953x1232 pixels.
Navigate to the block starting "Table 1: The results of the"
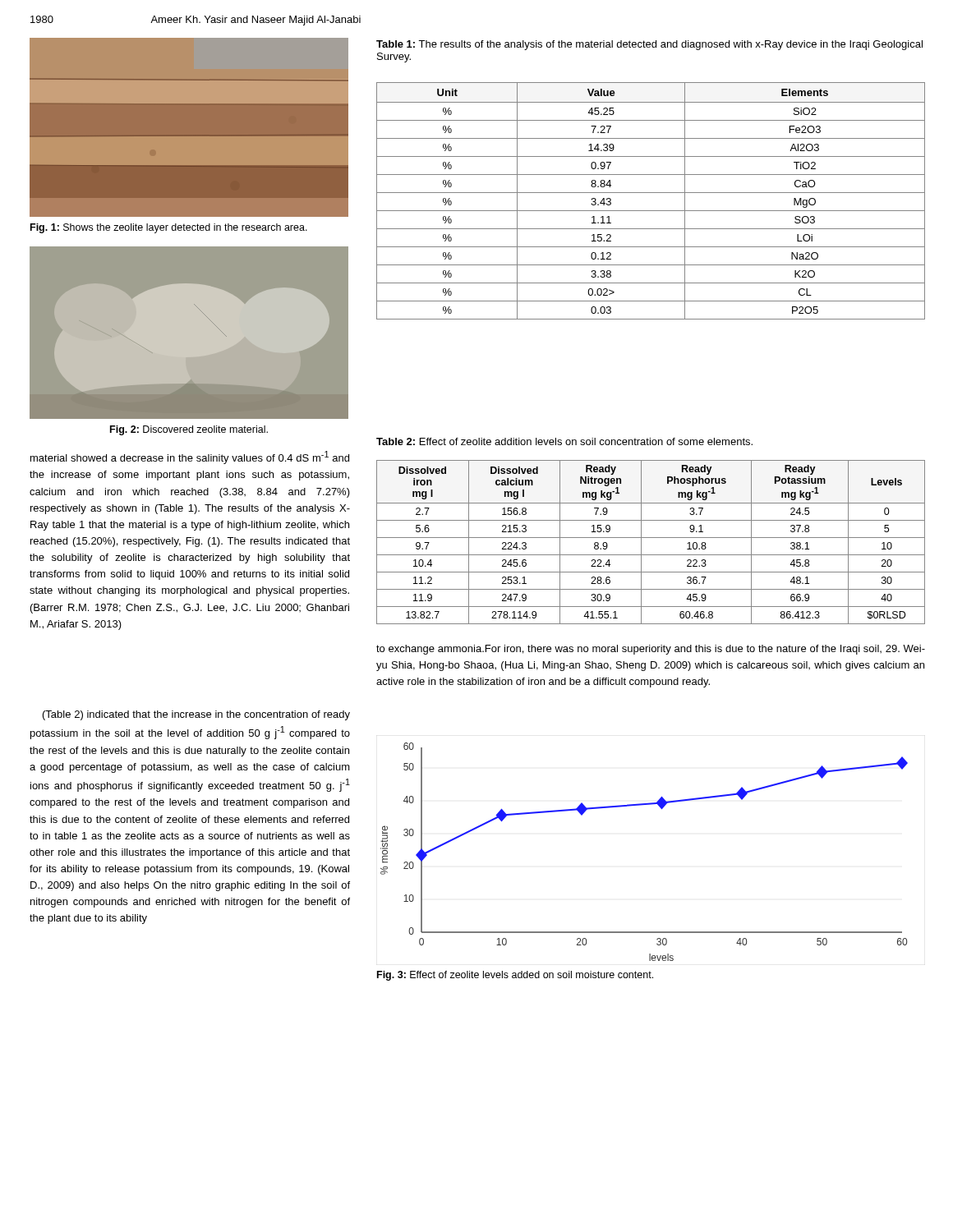650,50
